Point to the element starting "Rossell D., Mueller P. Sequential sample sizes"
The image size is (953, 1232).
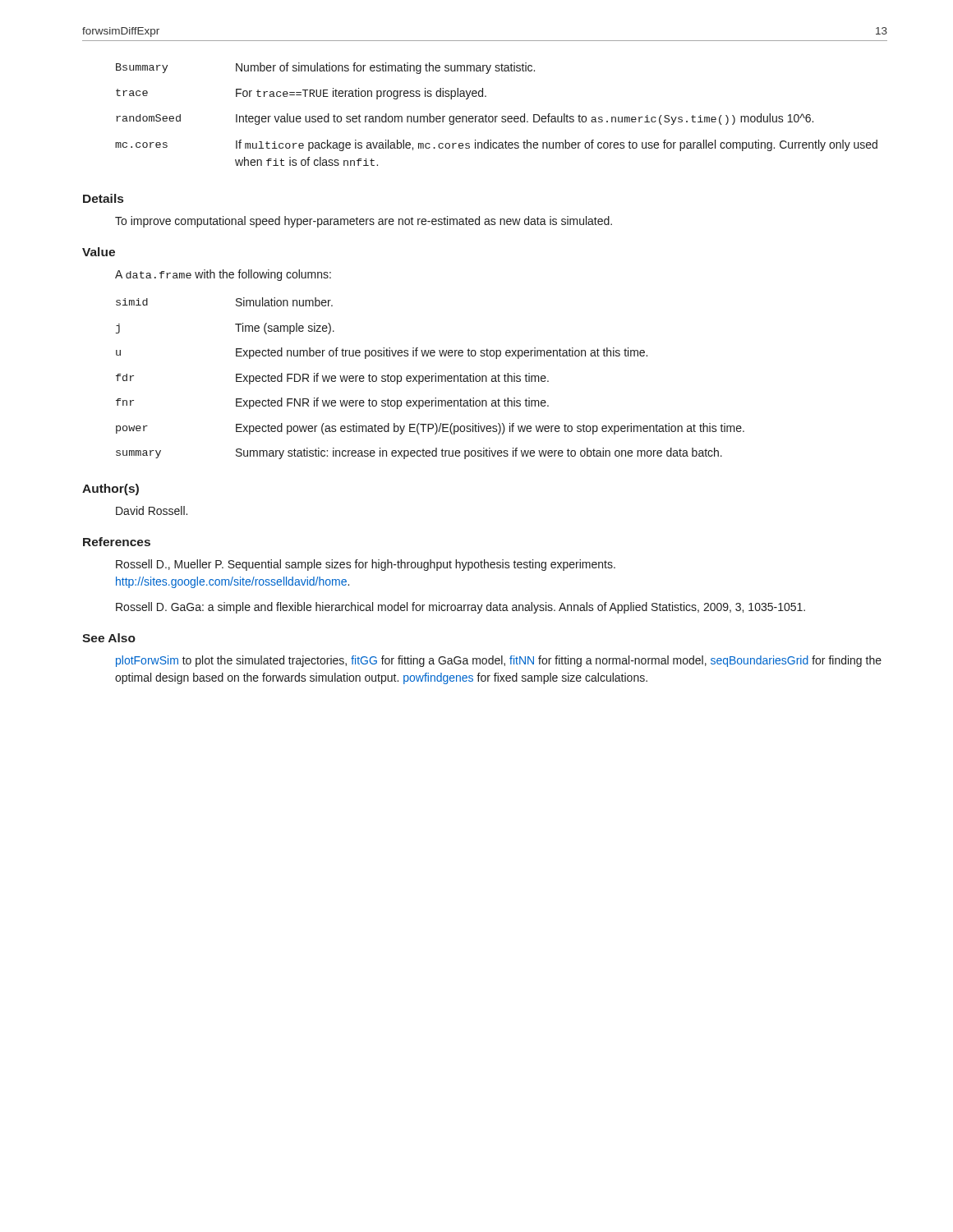(366, 573)
